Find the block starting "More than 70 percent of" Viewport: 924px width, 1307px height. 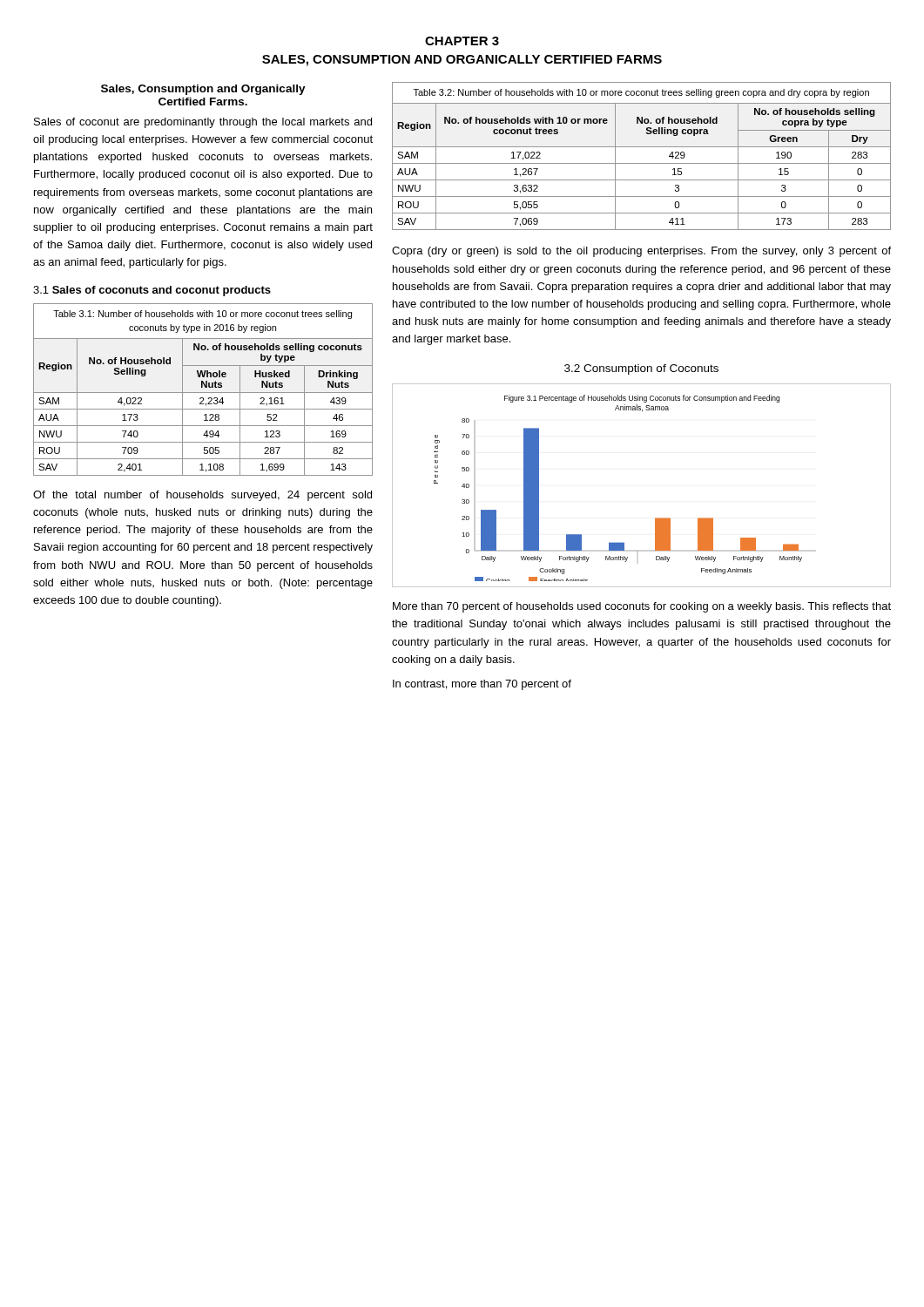641,645
